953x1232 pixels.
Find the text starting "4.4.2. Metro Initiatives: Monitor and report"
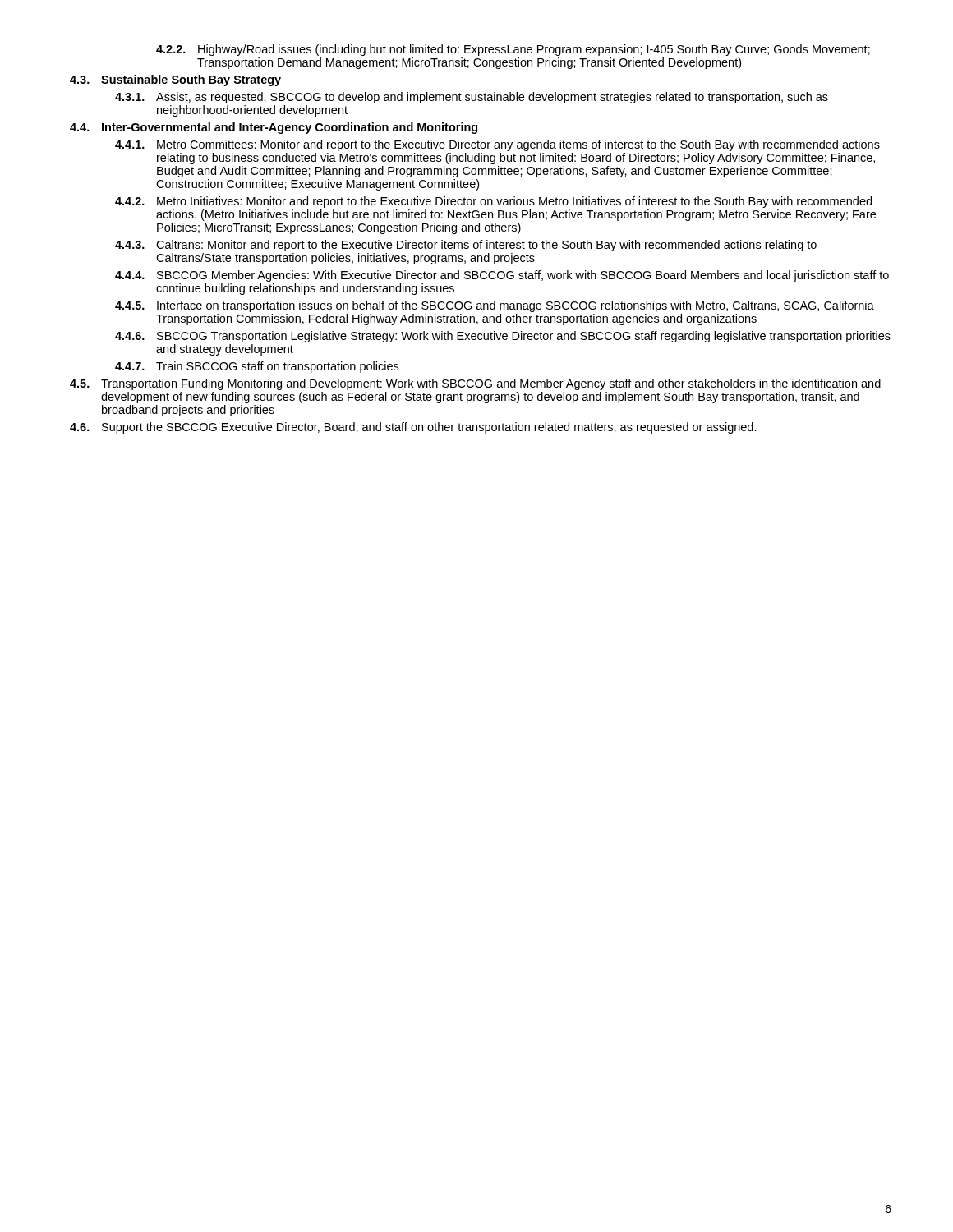point(503,214)
